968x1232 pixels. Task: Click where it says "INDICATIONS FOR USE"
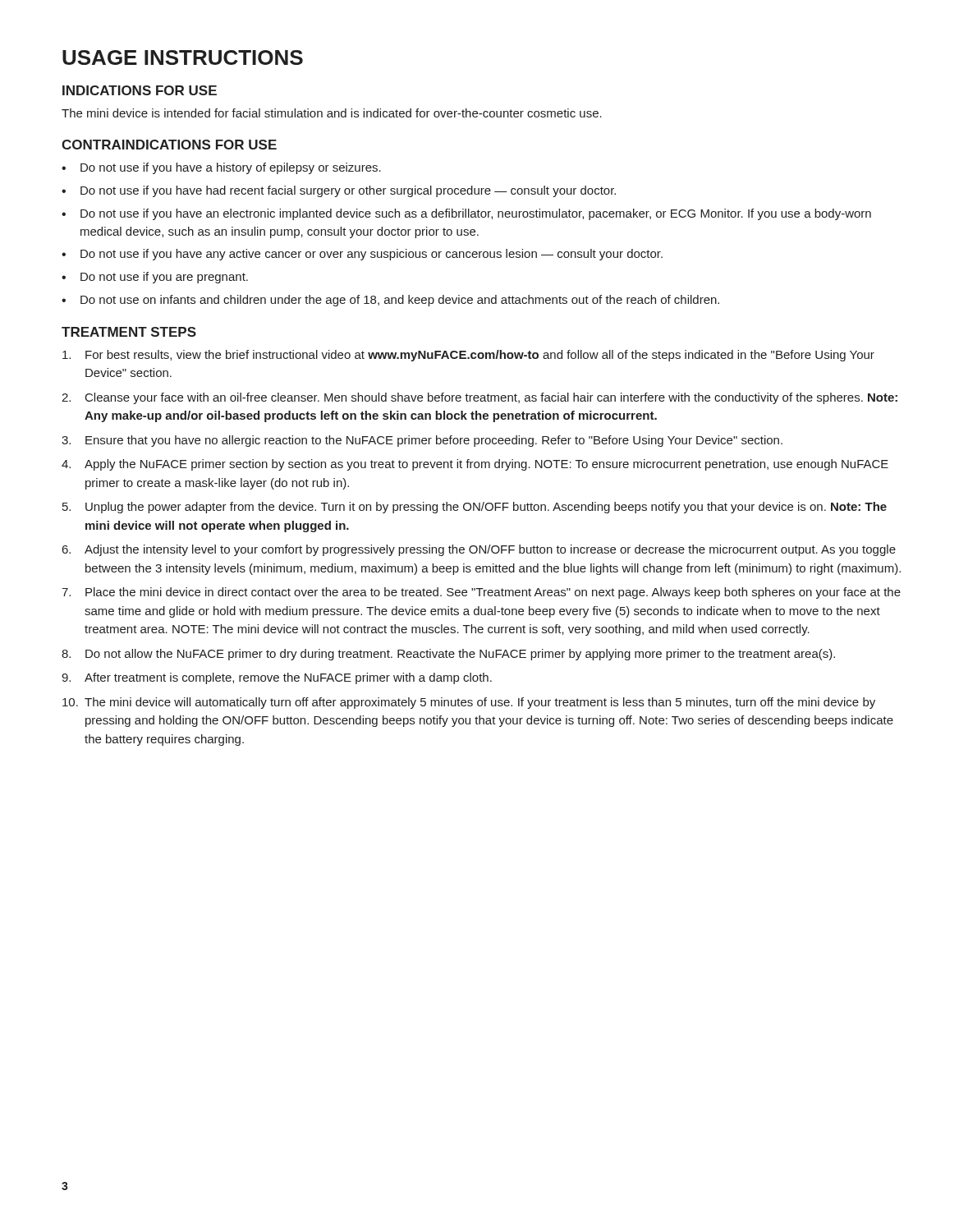(139, 91)
